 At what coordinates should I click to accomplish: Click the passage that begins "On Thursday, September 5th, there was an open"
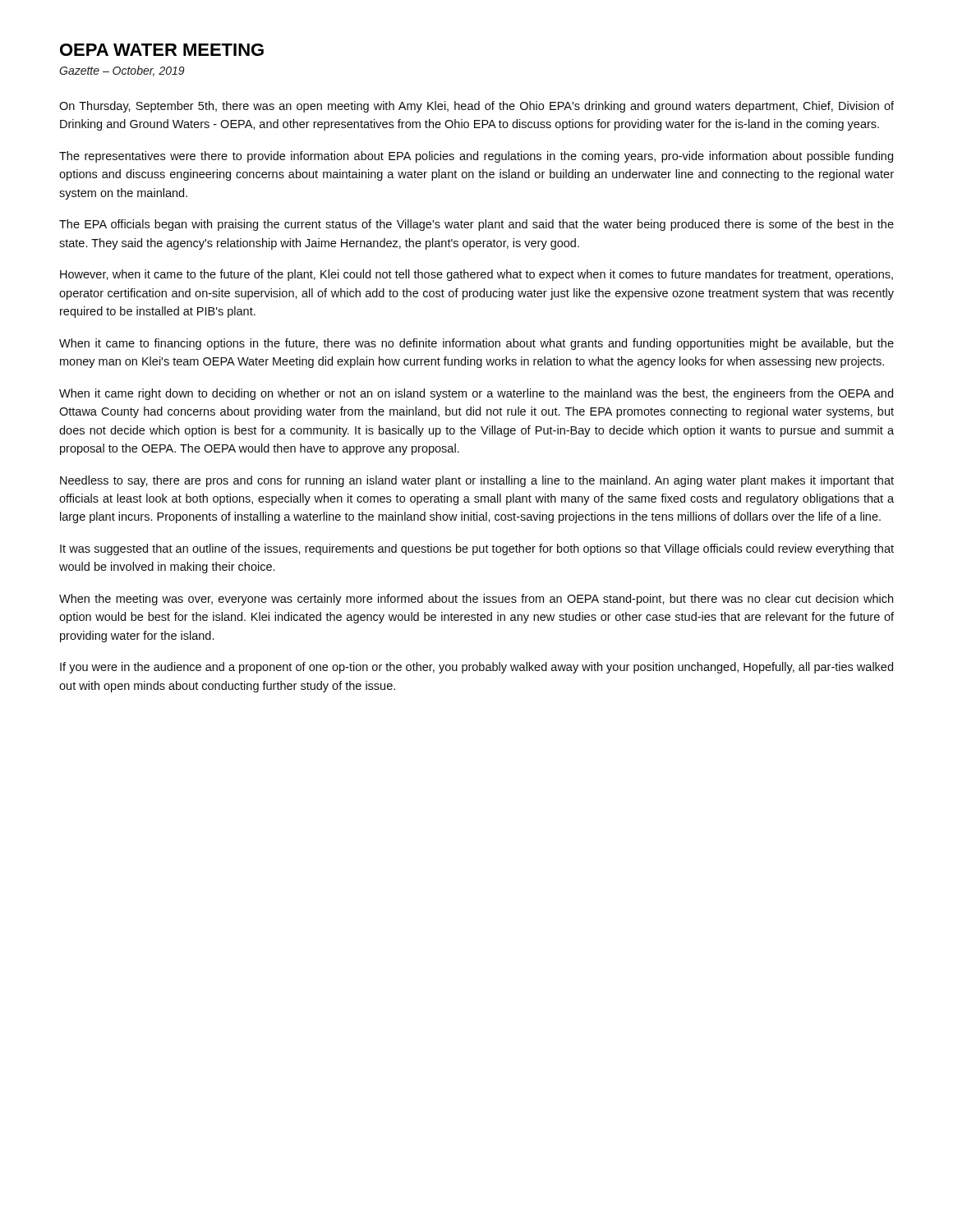coord(476,115)
